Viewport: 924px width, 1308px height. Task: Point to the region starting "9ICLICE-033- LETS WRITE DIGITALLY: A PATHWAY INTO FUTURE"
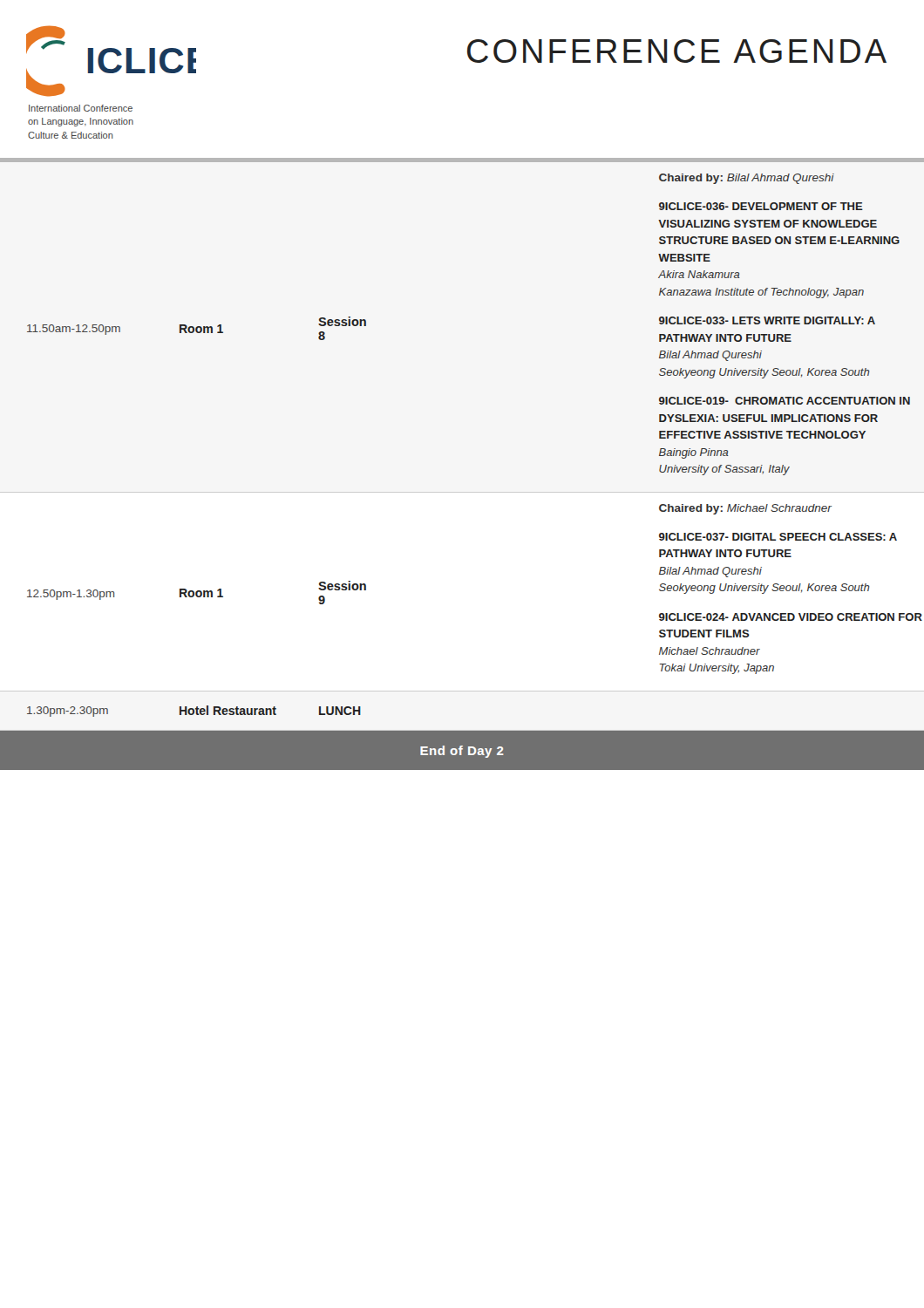tap(791, 347)
